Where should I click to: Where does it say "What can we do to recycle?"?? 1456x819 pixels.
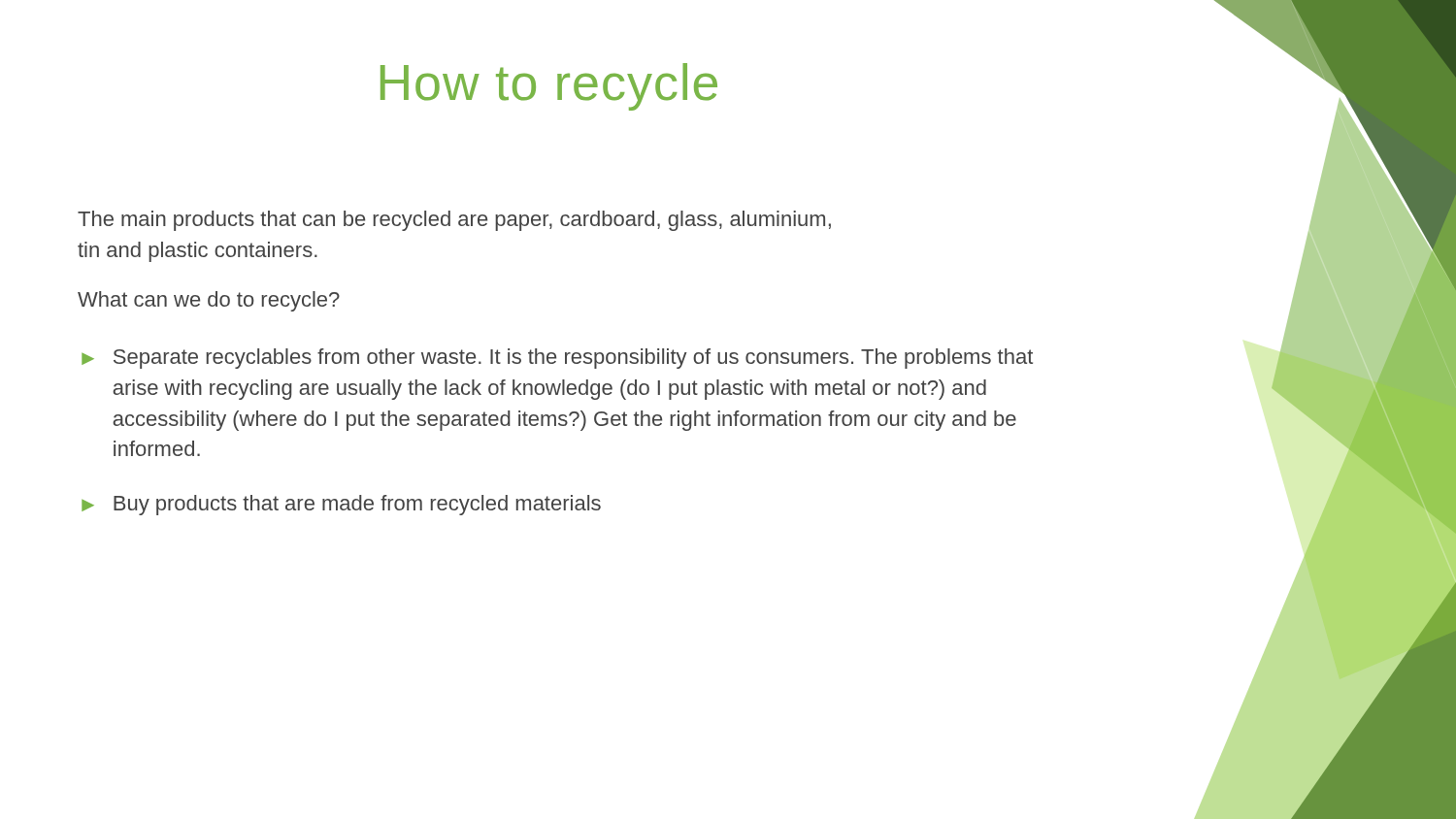(x=209, y=299)
